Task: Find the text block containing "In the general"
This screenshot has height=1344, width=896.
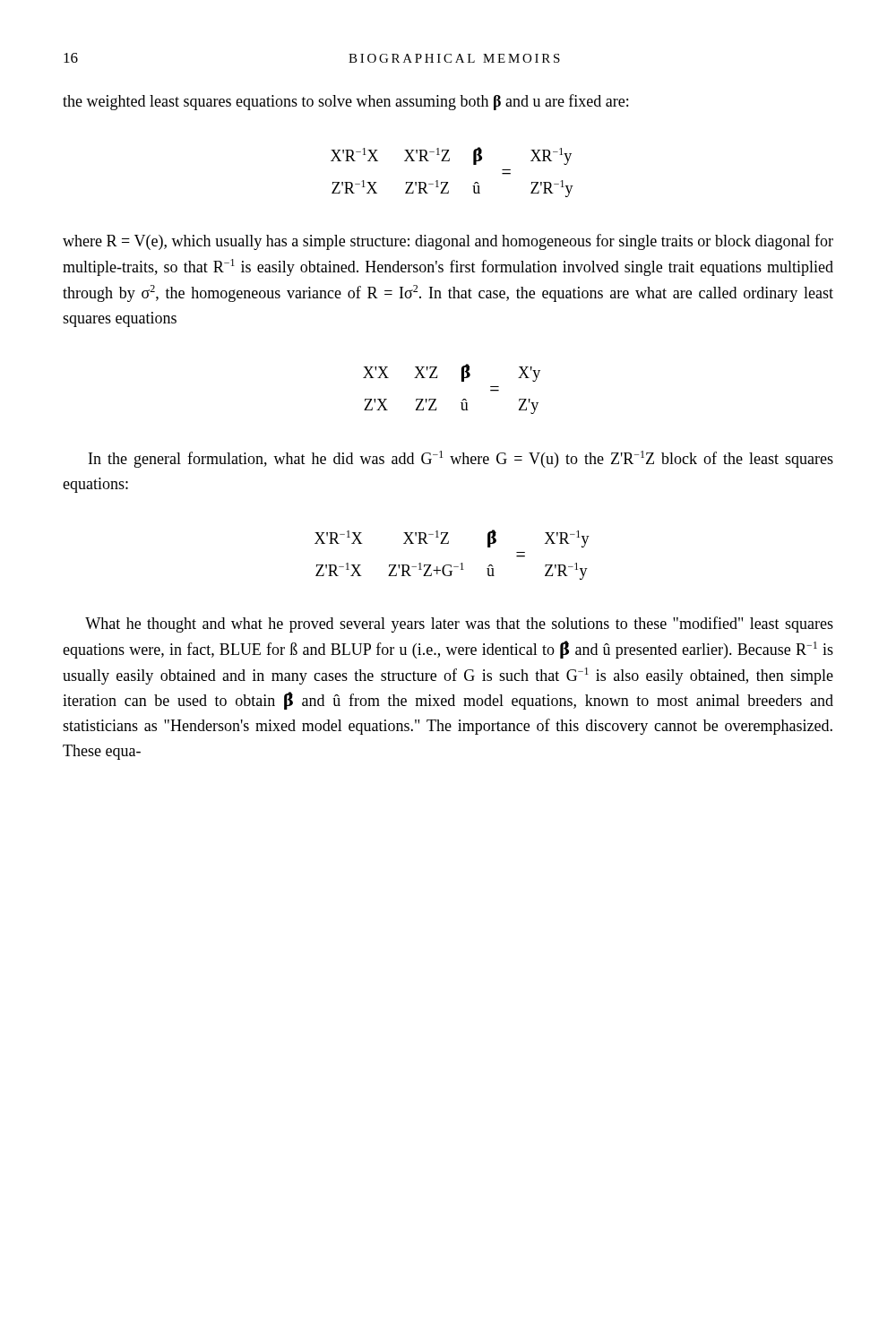Action: [448, 471]
